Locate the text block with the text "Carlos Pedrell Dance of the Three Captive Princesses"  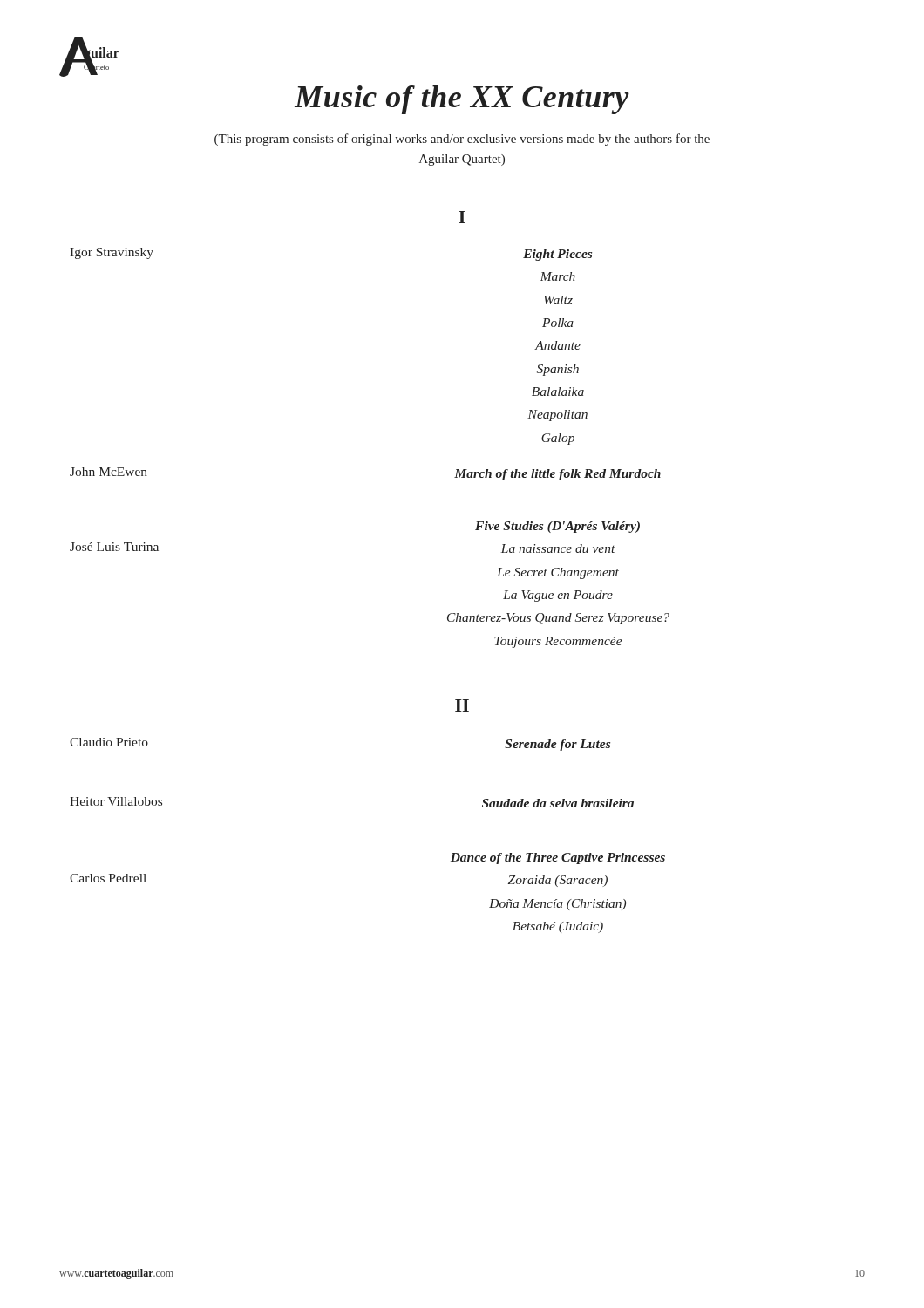(558, 858)
